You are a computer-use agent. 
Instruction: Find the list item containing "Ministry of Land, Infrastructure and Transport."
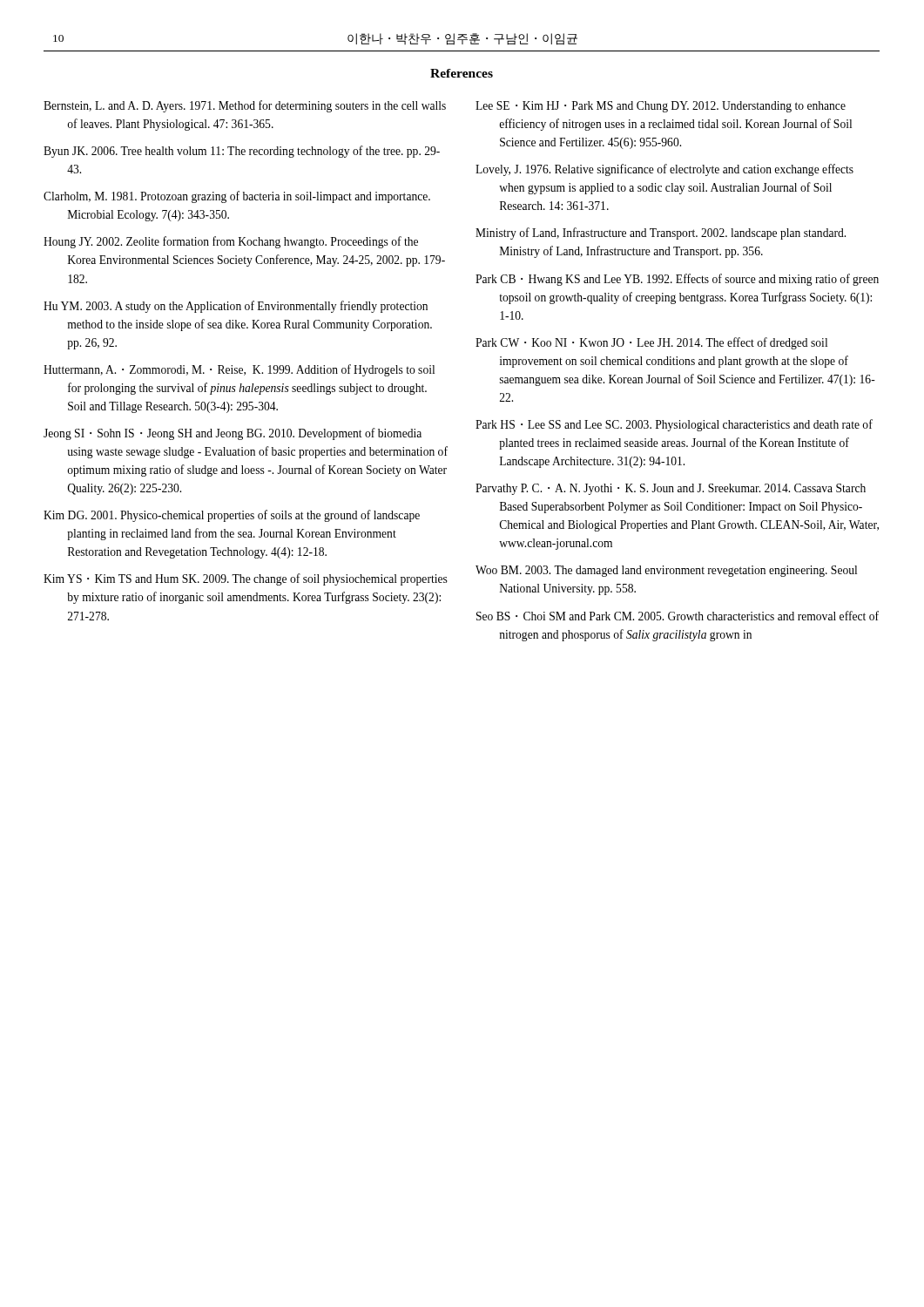[x=661, y=243]
